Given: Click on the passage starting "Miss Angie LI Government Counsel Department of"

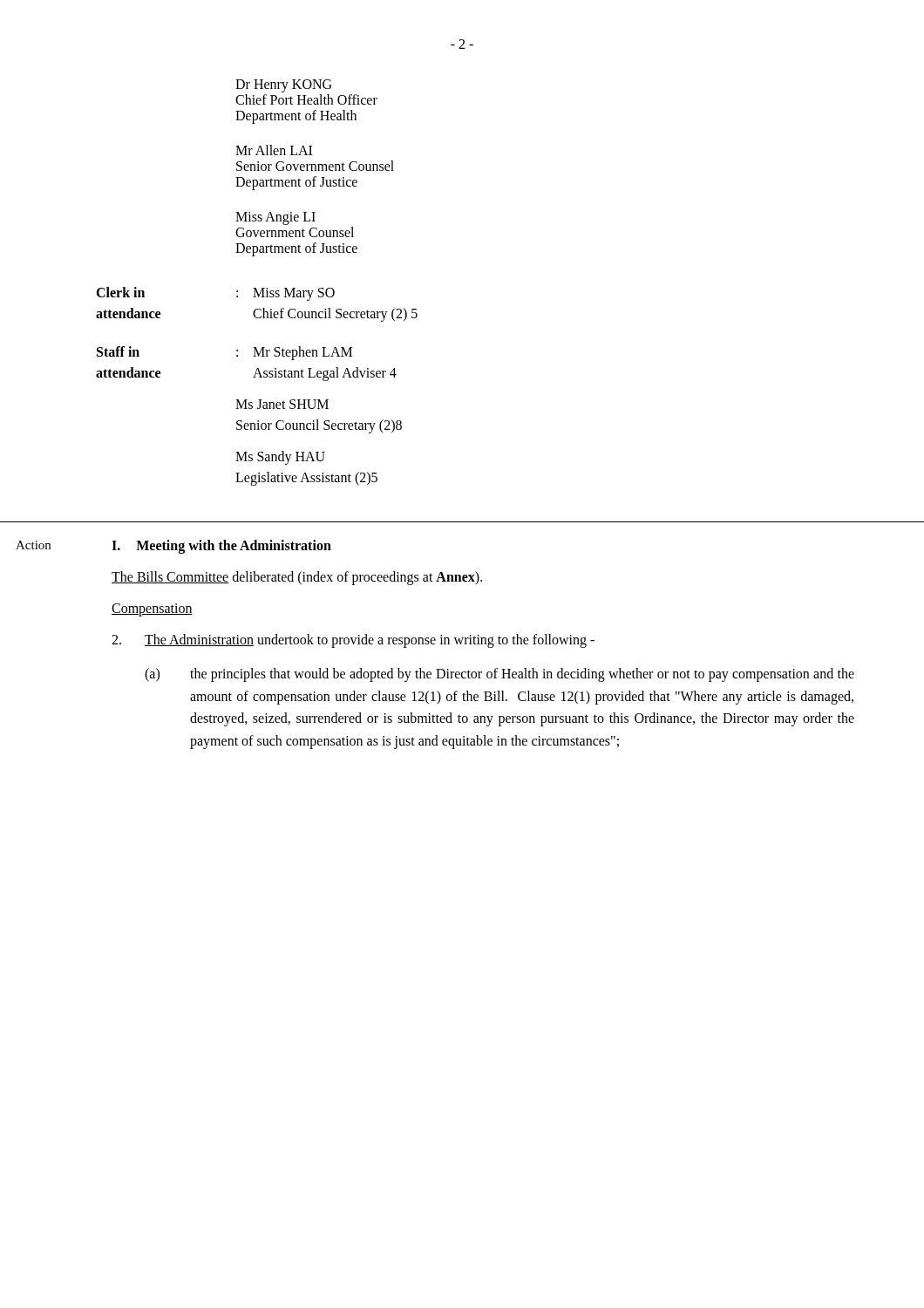Looking at the screenshot, I should 275,218.
